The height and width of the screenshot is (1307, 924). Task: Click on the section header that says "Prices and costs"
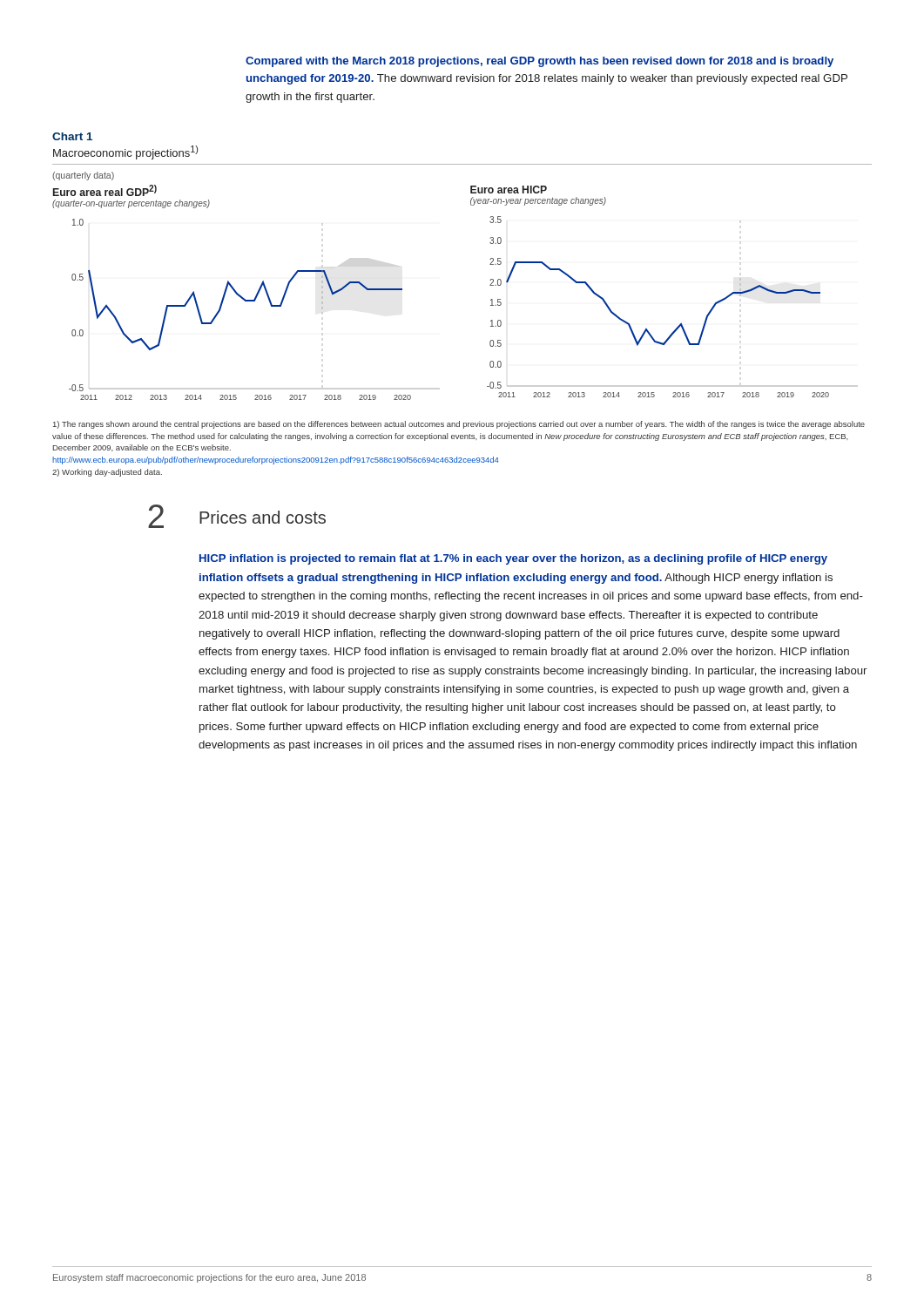coord(262,517)
